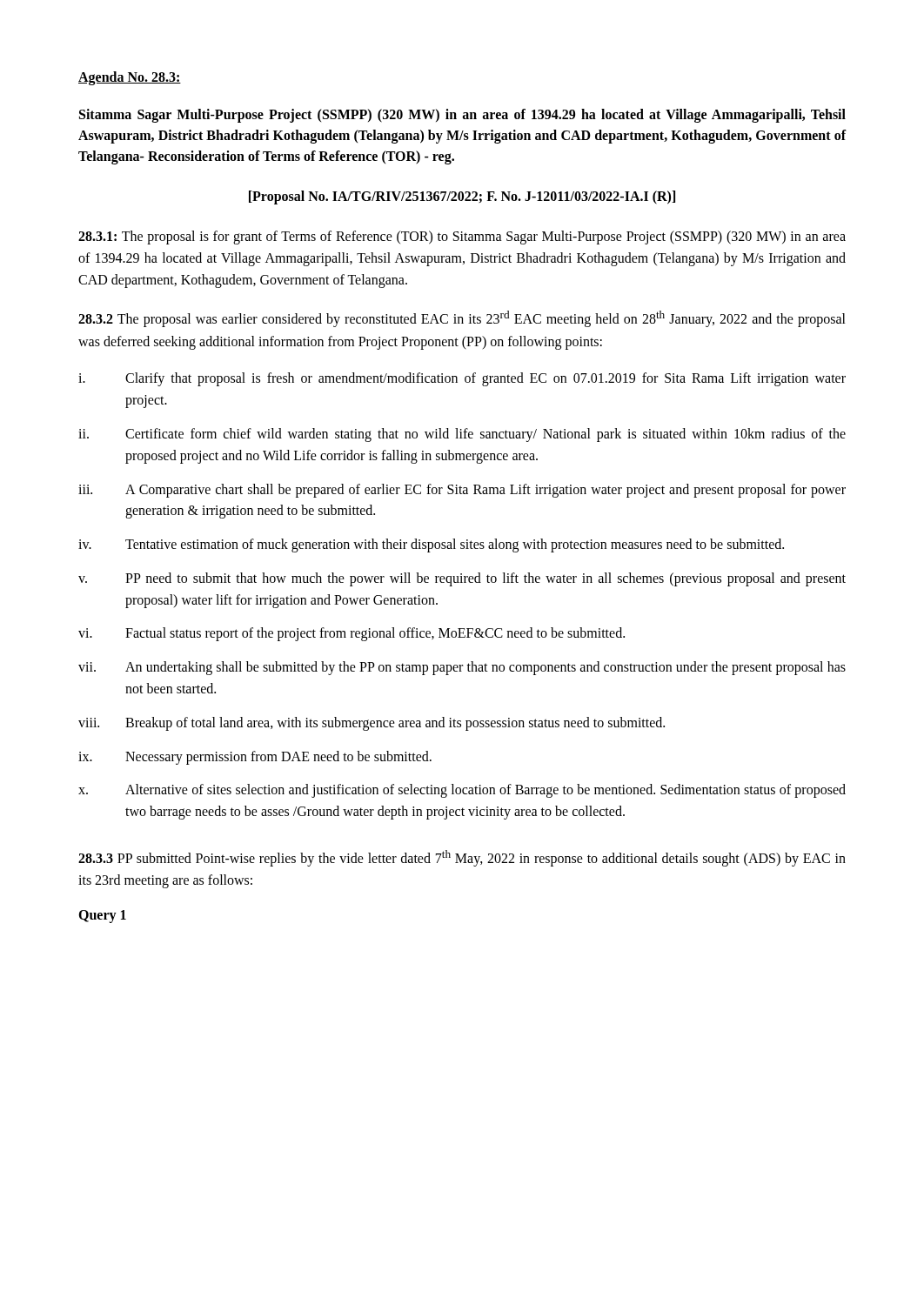Click on the list item that says "iii. A Comparative"
This screenshot has width=924, height=1305.
click(x=462, y=504)
